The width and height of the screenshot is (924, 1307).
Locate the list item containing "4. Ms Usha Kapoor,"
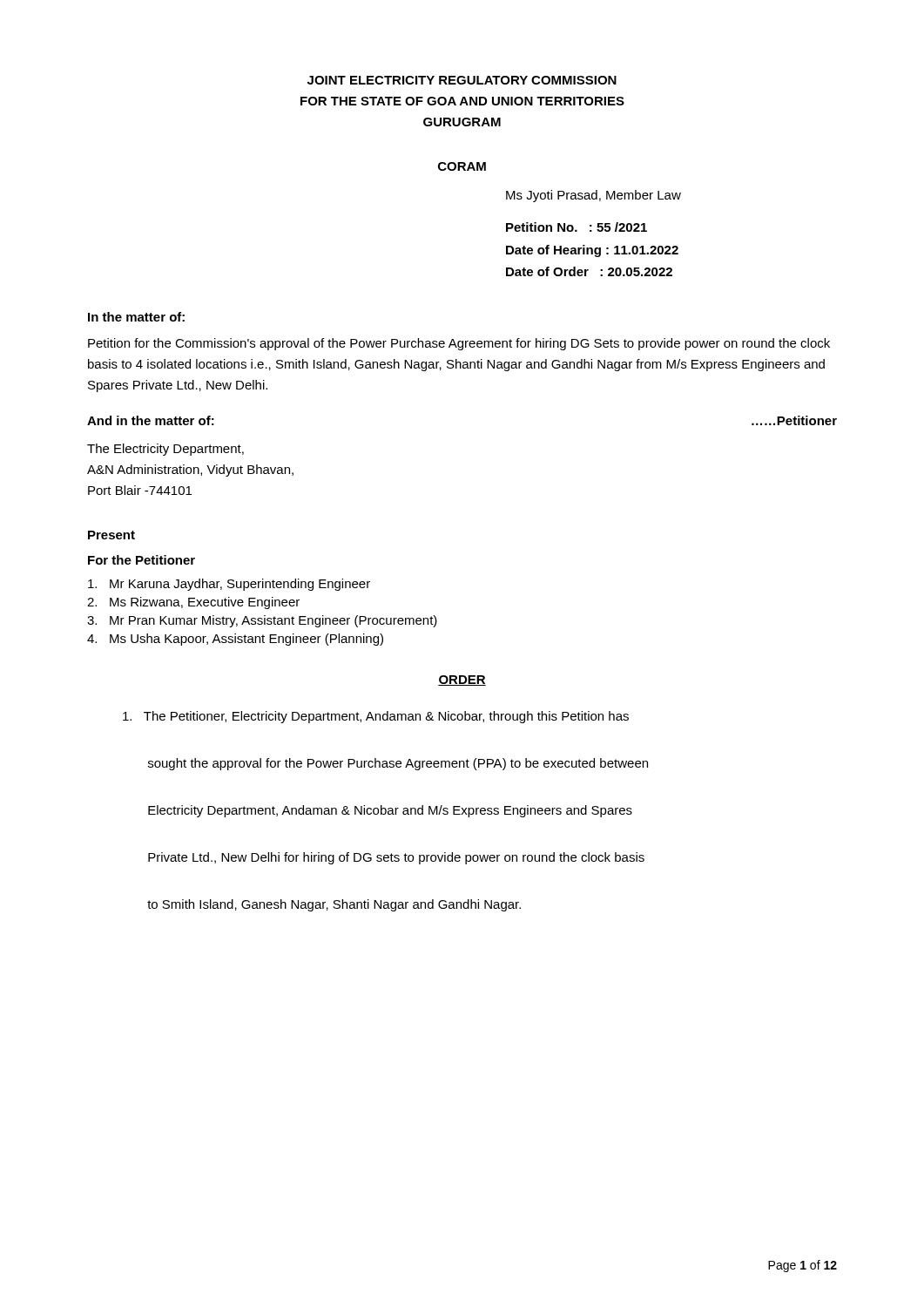tap(236, 638)
